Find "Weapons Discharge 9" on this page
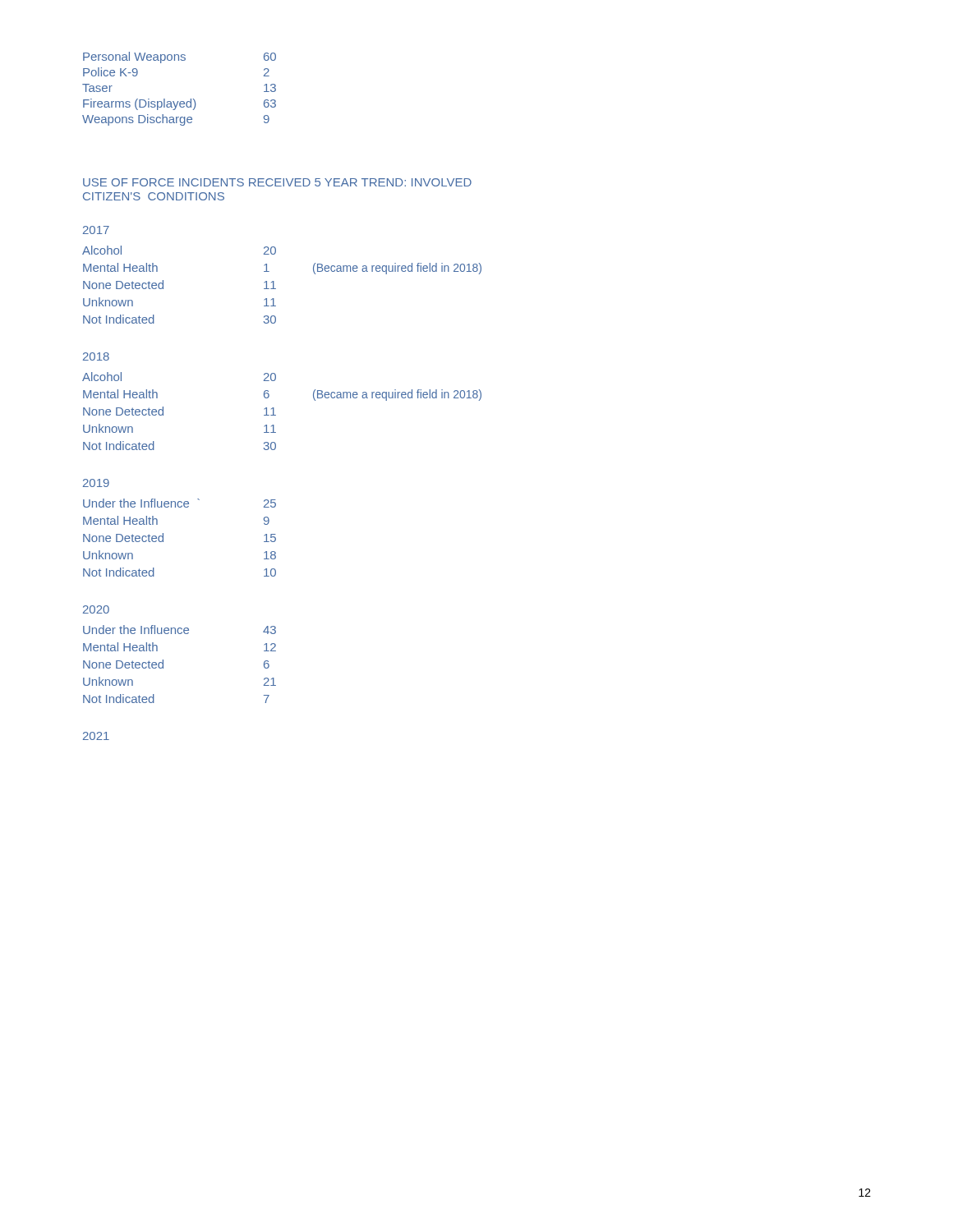 tap(197, 119)
